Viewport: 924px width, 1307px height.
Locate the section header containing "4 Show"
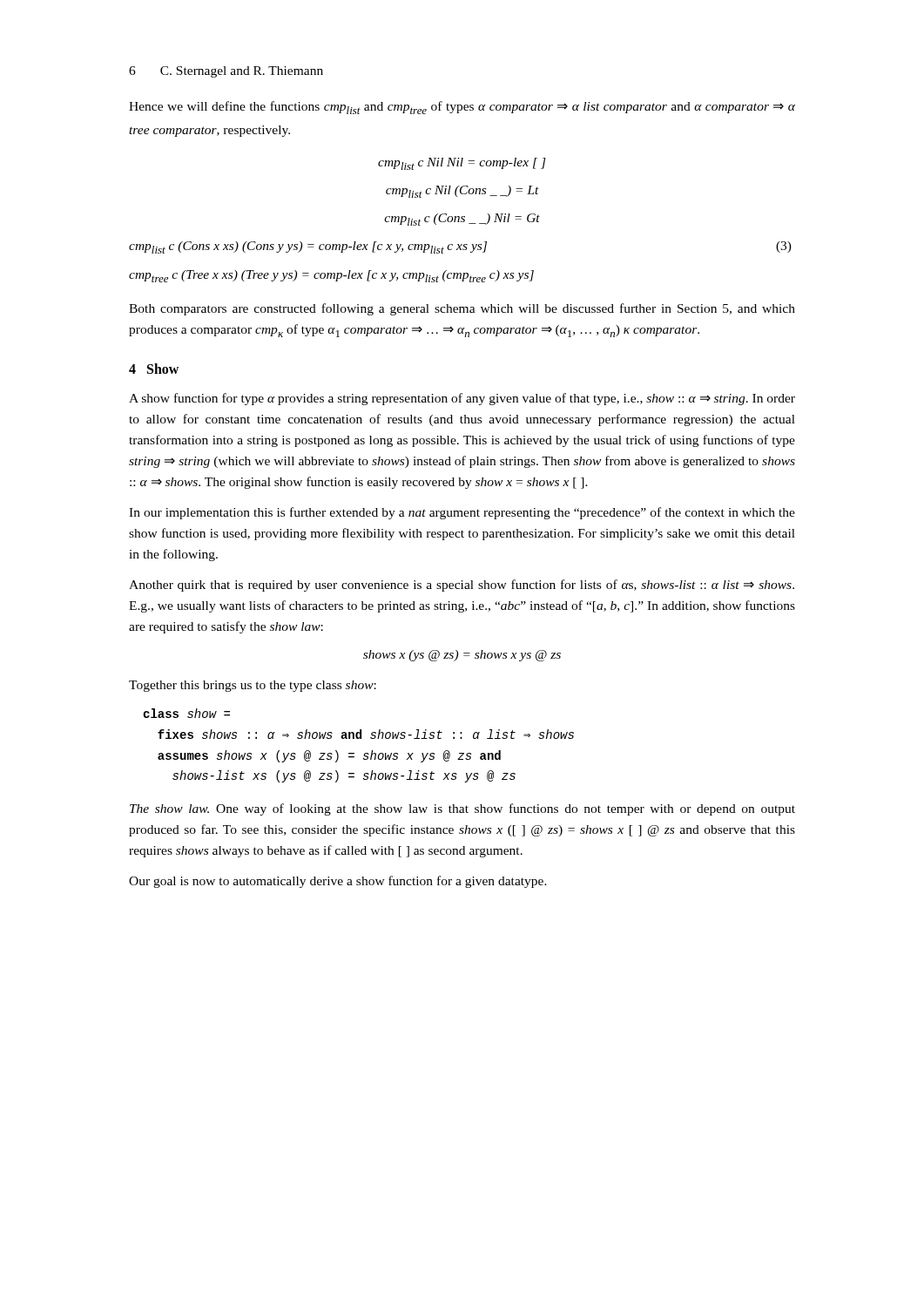coord(154,369)
